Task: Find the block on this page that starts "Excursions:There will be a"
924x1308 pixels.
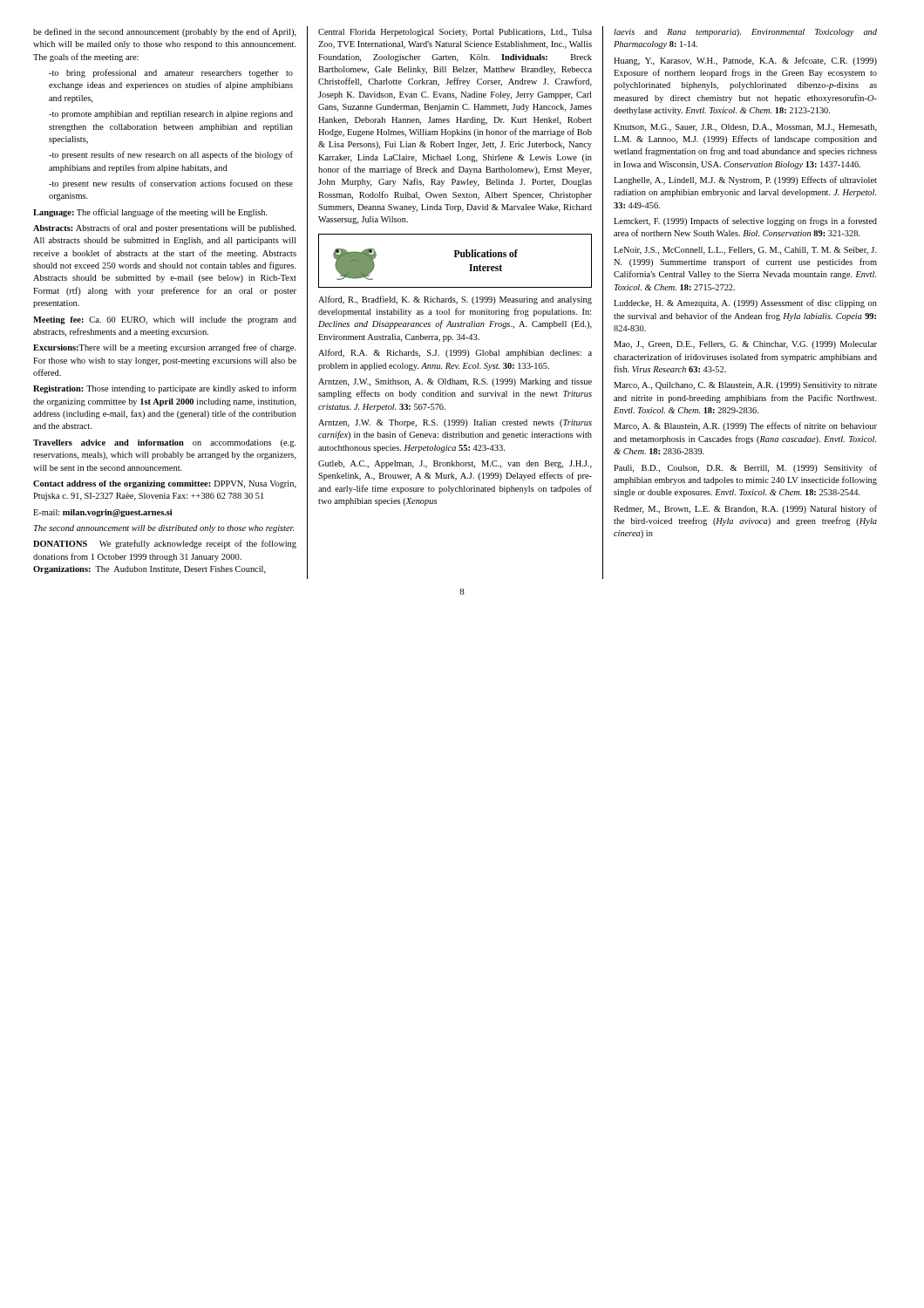Action: click(x=165, y=361)
